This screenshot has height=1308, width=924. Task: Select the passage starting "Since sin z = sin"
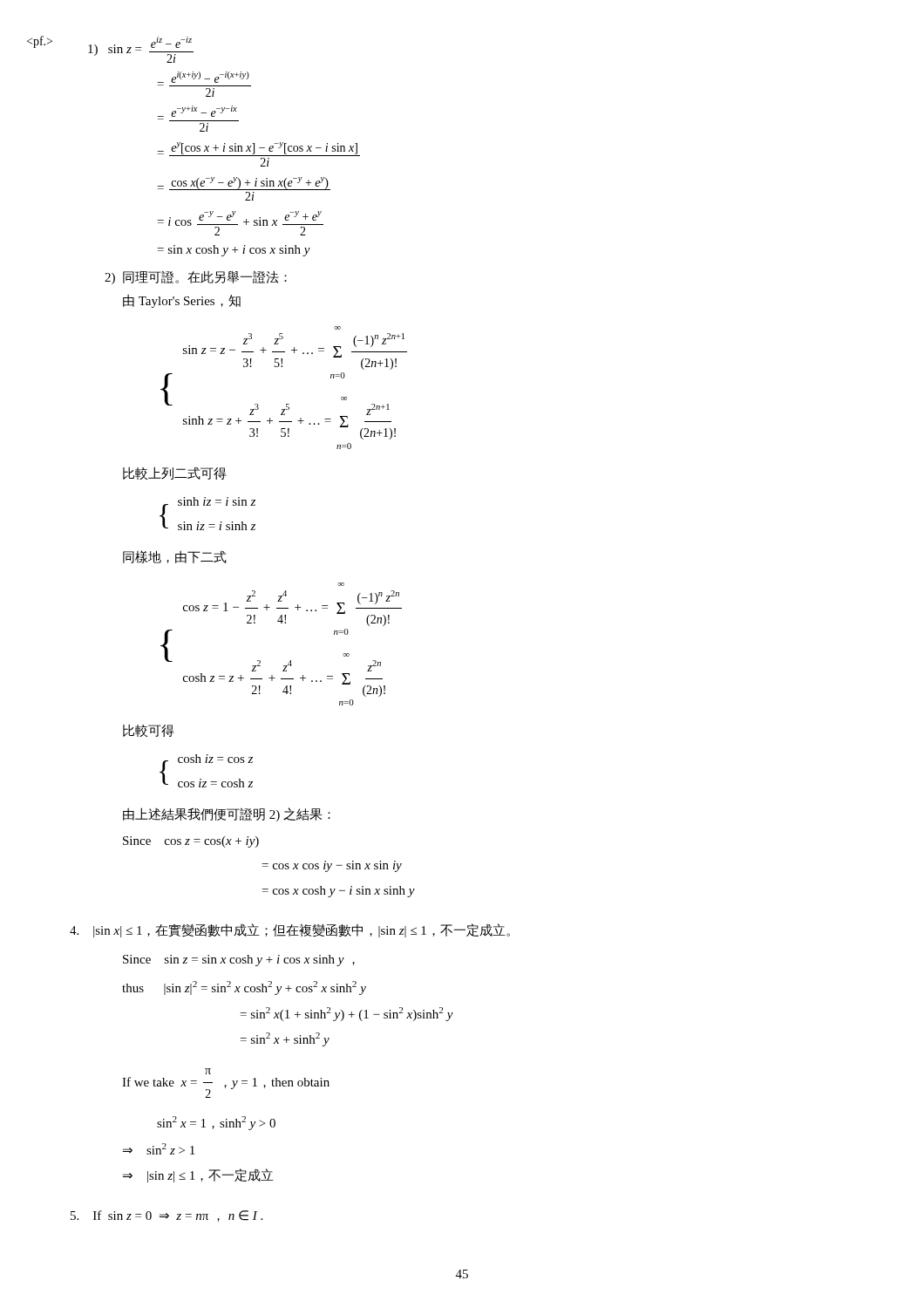(241, 959)
